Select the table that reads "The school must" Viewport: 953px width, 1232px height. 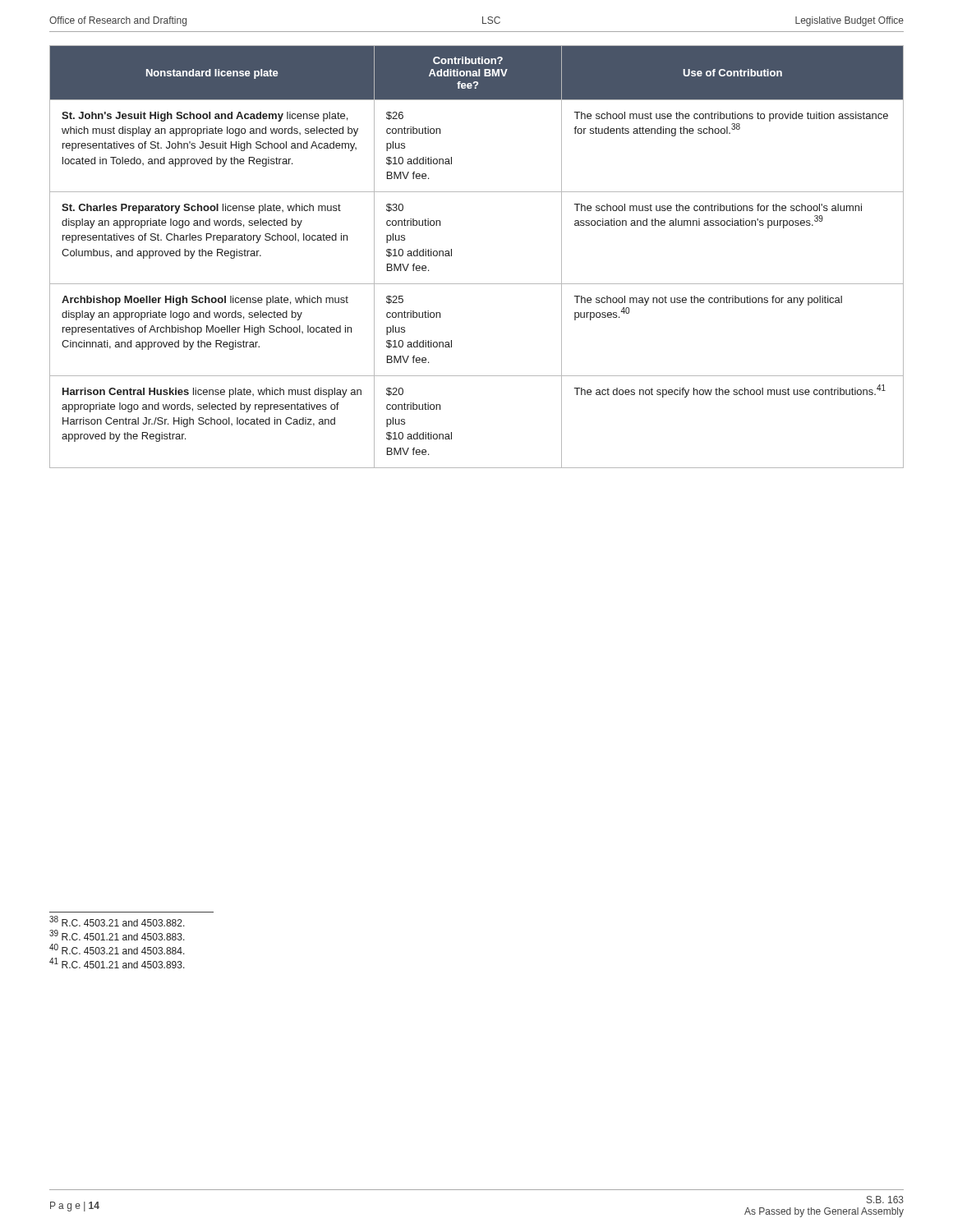(476, 257)
